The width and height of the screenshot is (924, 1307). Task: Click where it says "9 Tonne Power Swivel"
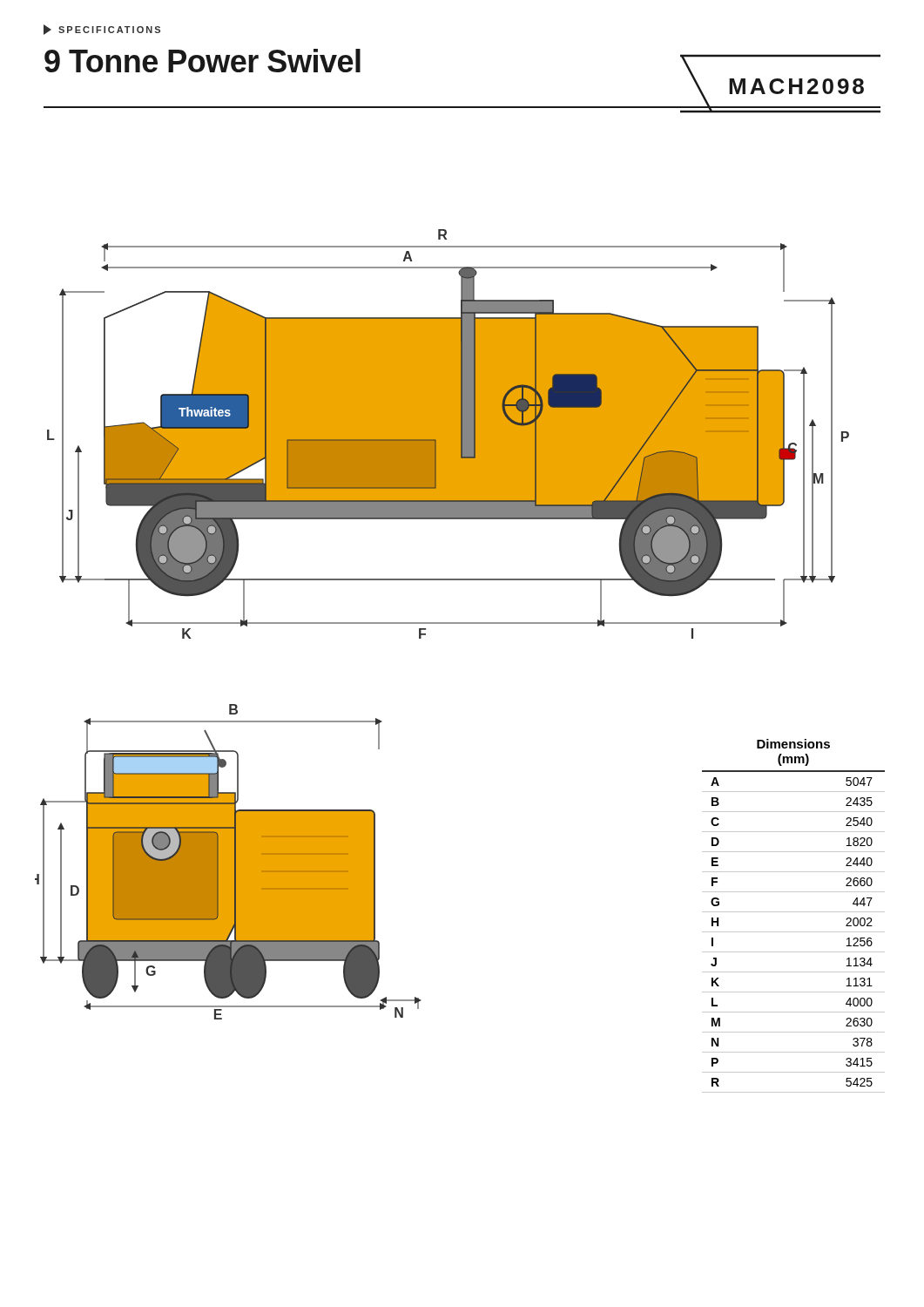tap(203, 62)
